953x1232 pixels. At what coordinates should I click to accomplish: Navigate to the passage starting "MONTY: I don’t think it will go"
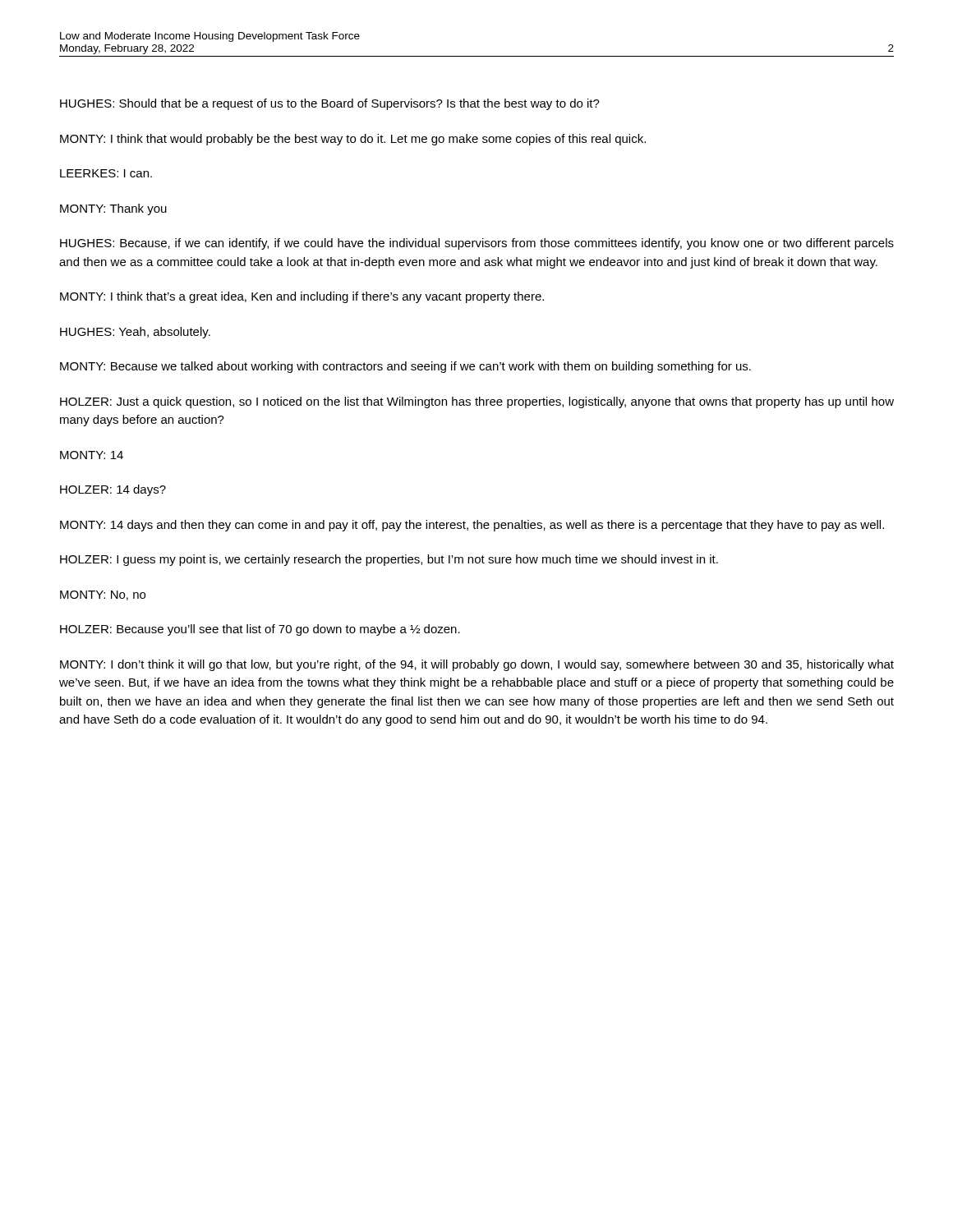coord(476,691)
